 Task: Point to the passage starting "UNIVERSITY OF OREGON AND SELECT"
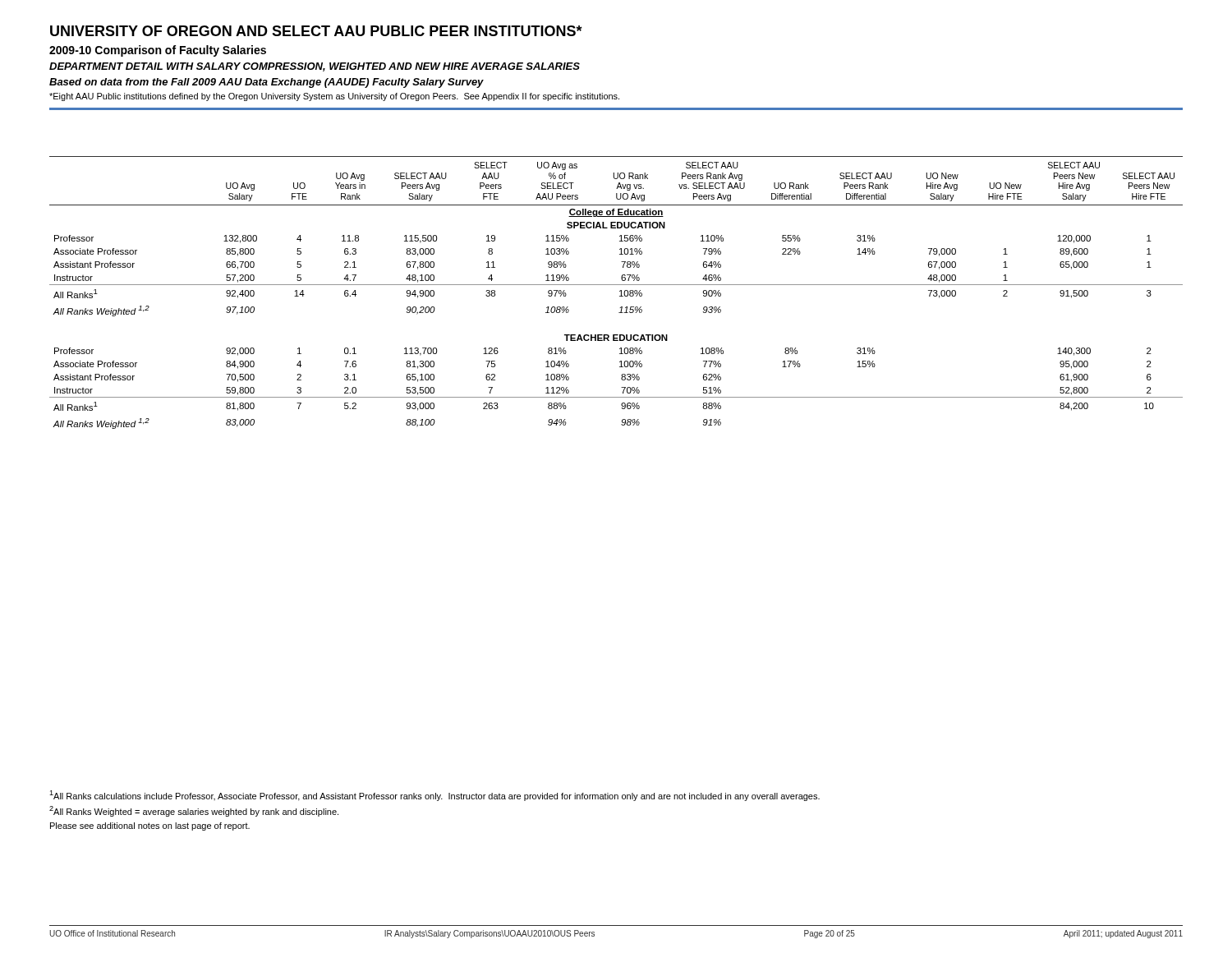[x=316, y=31]
